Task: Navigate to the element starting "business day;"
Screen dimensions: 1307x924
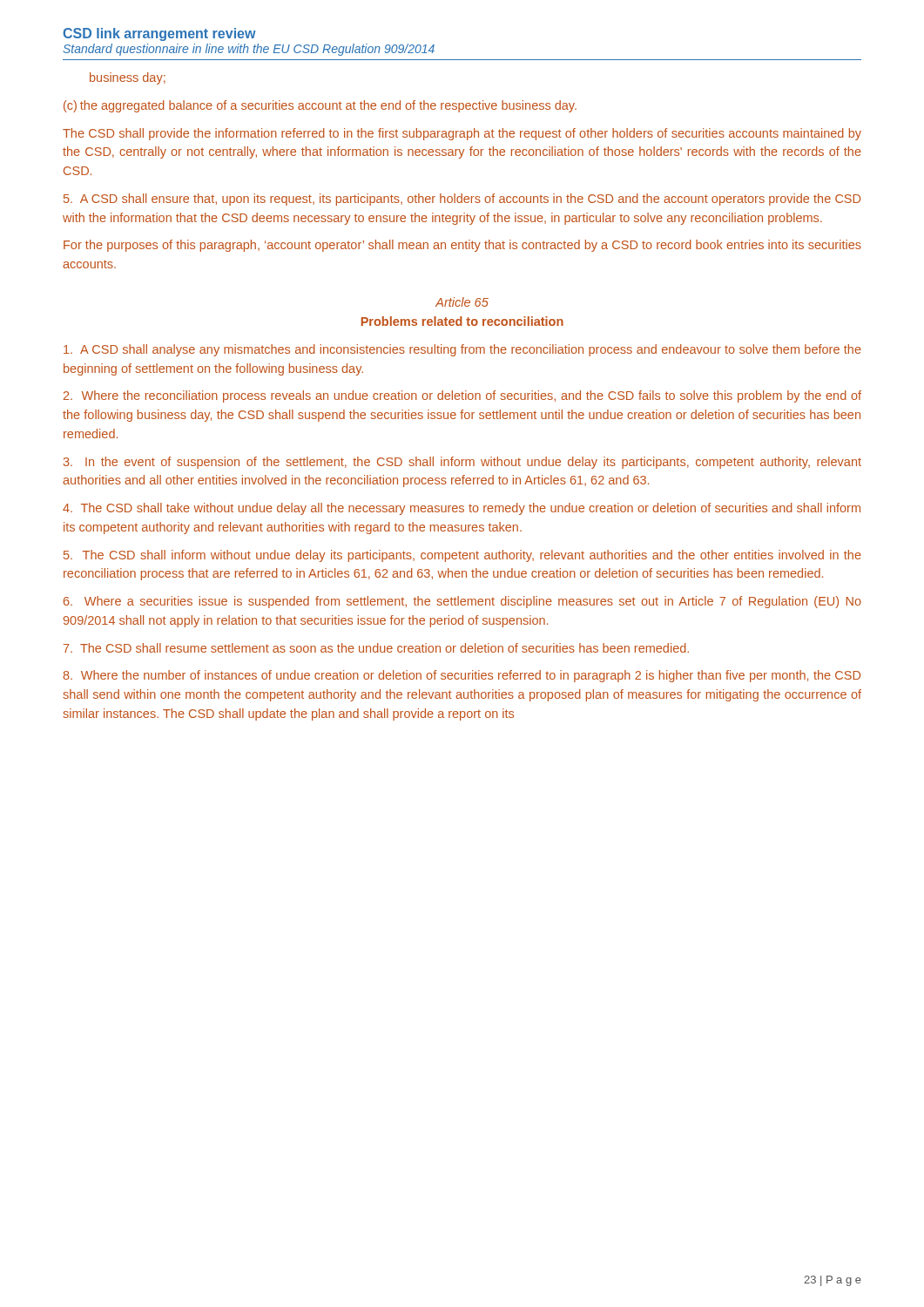Action: click(127, 78)
